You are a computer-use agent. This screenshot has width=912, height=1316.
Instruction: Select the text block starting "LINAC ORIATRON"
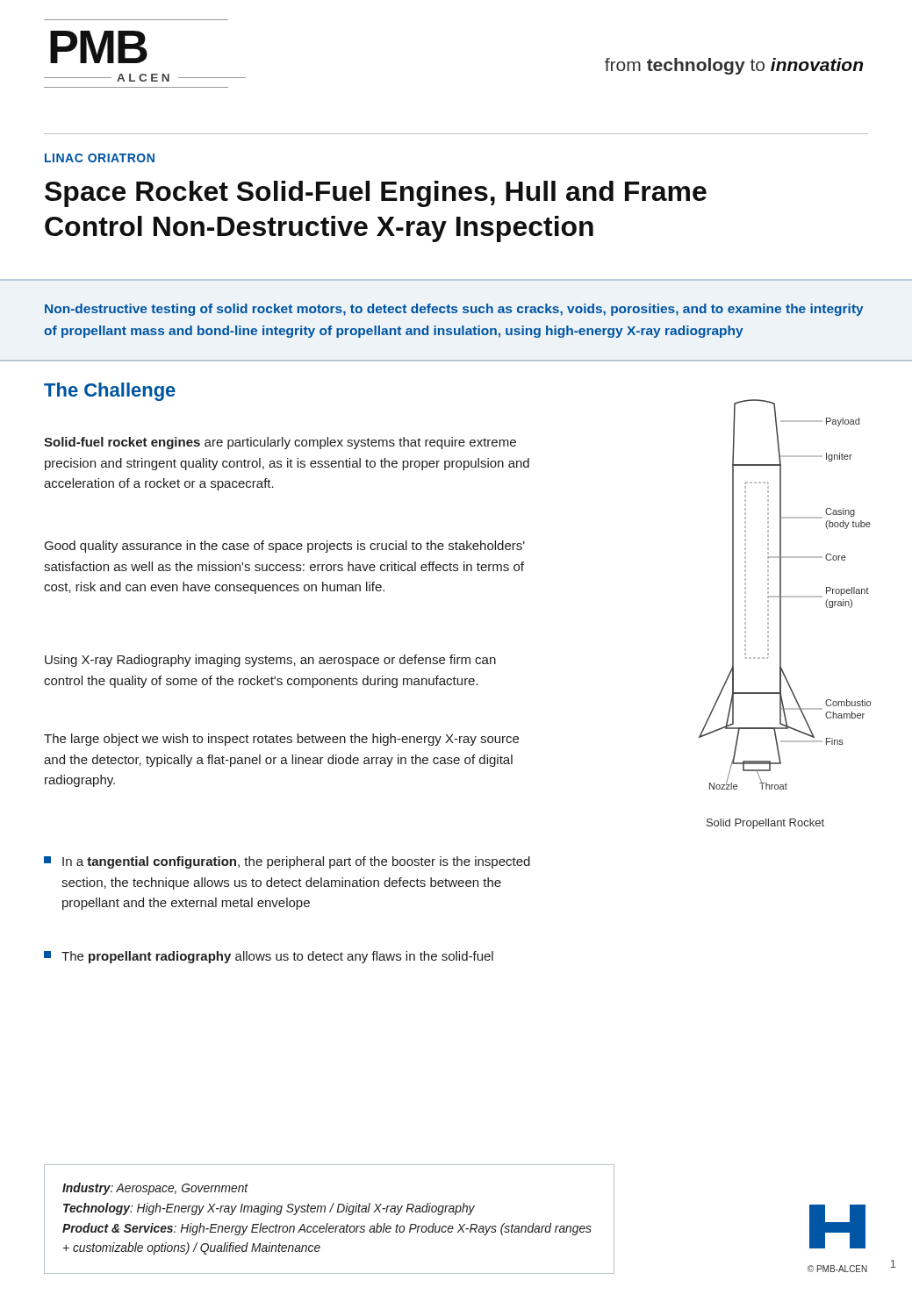coord(100,158)
